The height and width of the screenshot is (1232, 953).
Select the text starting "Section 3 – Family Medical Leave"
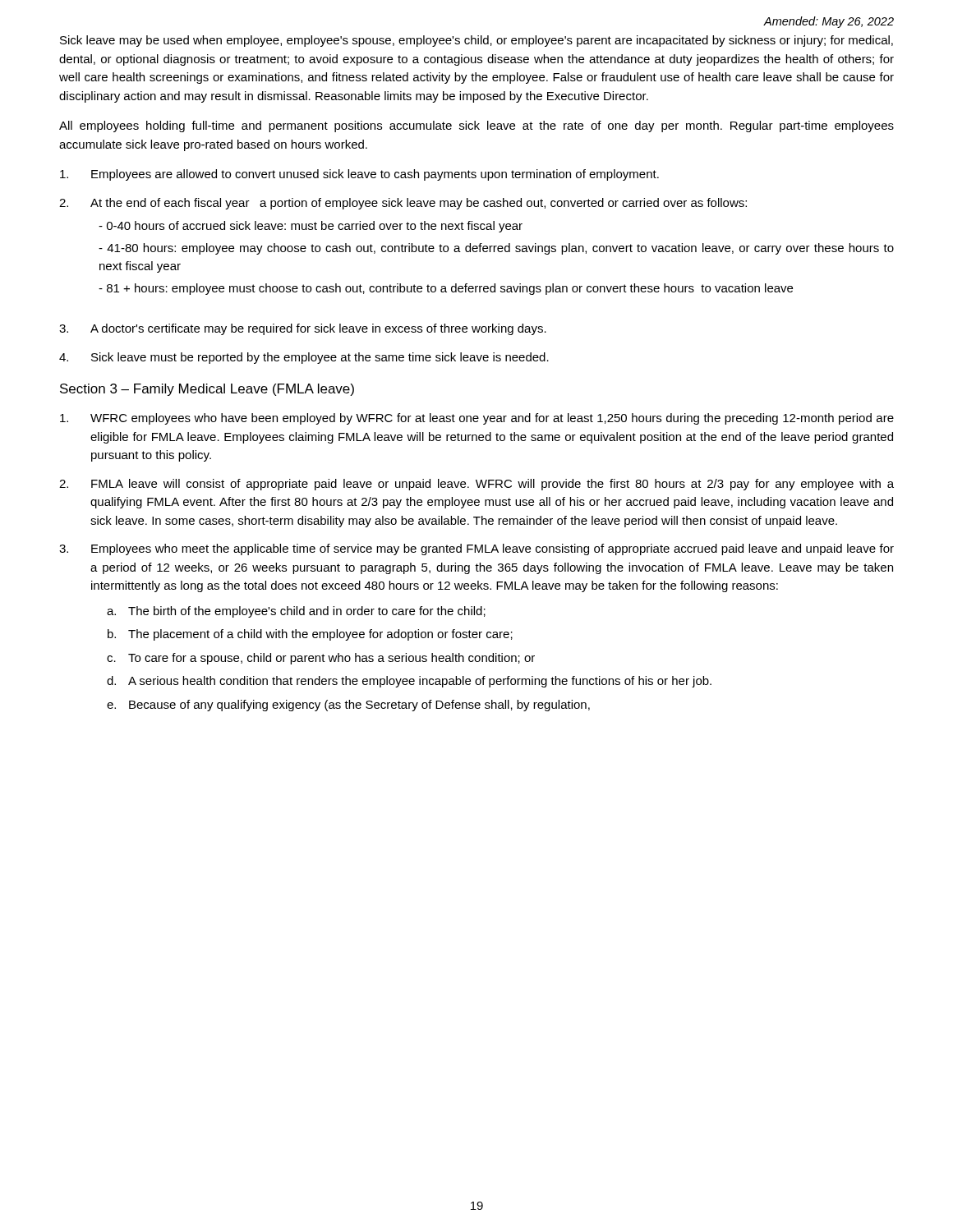click(x=207, y=389)
